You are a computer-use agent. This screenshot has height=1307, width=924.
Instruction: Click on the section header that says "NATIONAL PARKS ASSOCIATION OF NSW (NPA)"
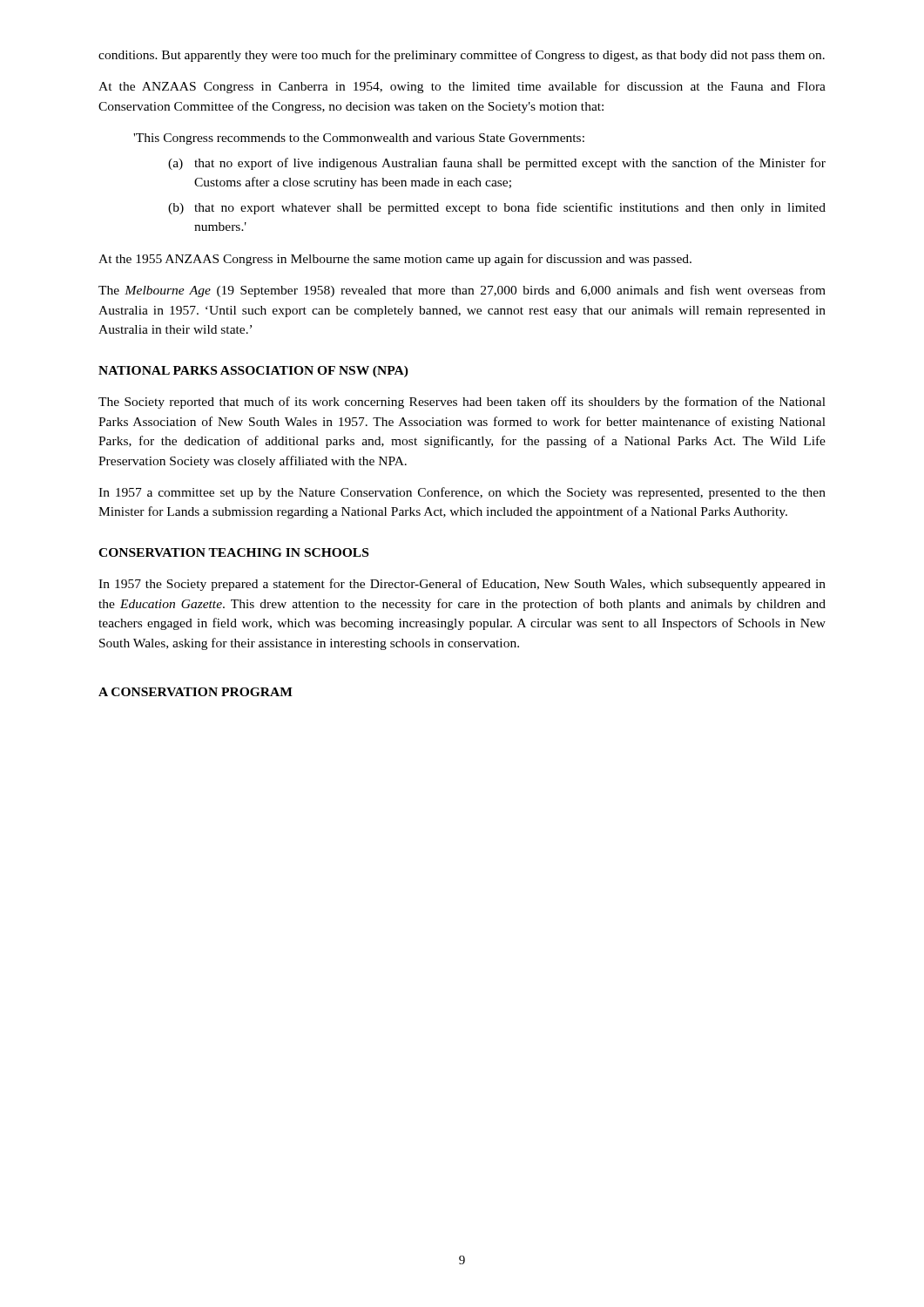253,372
